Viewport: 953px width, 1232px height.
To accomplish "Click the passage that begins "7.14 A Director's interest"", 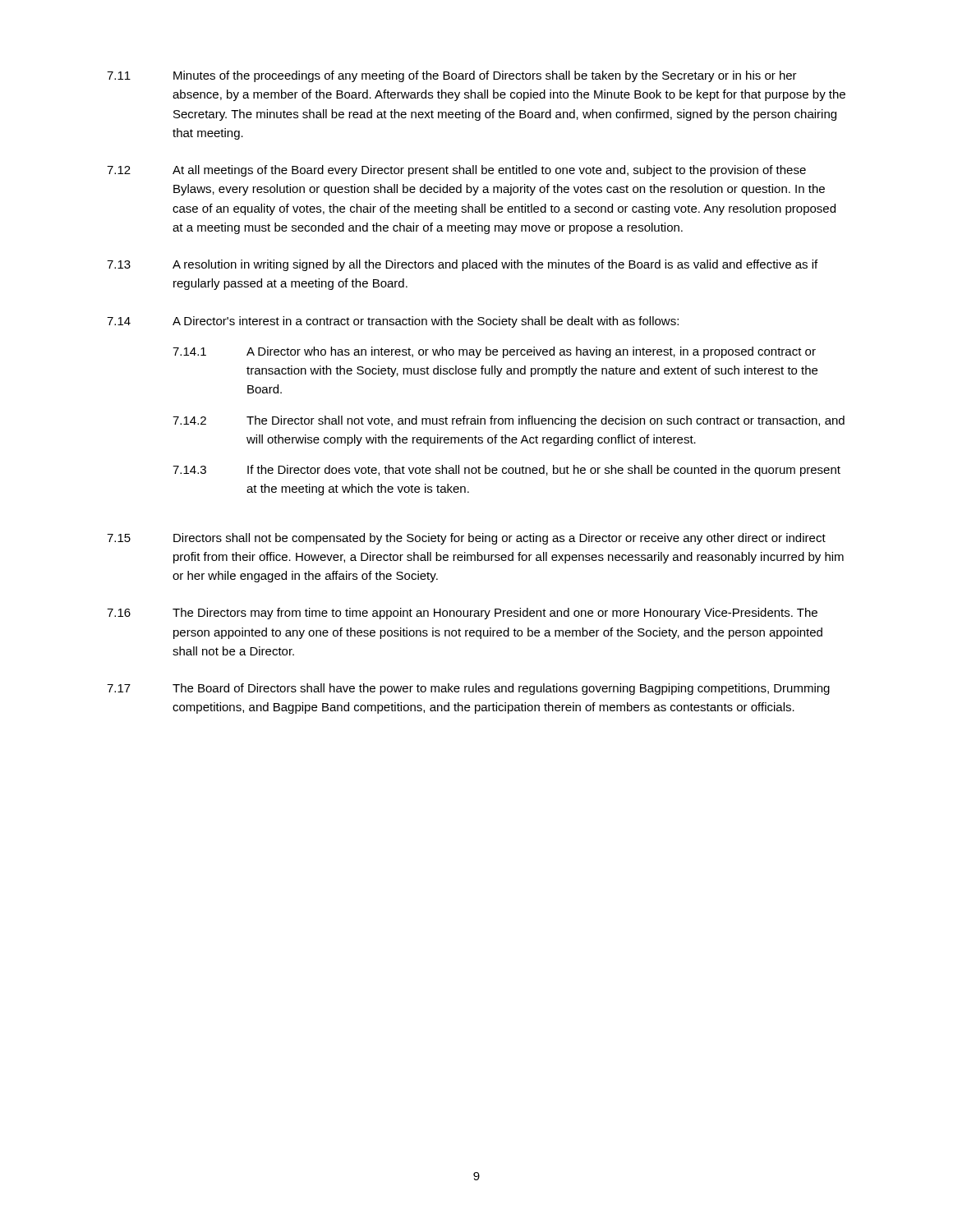I will click(x=476, y=410).
